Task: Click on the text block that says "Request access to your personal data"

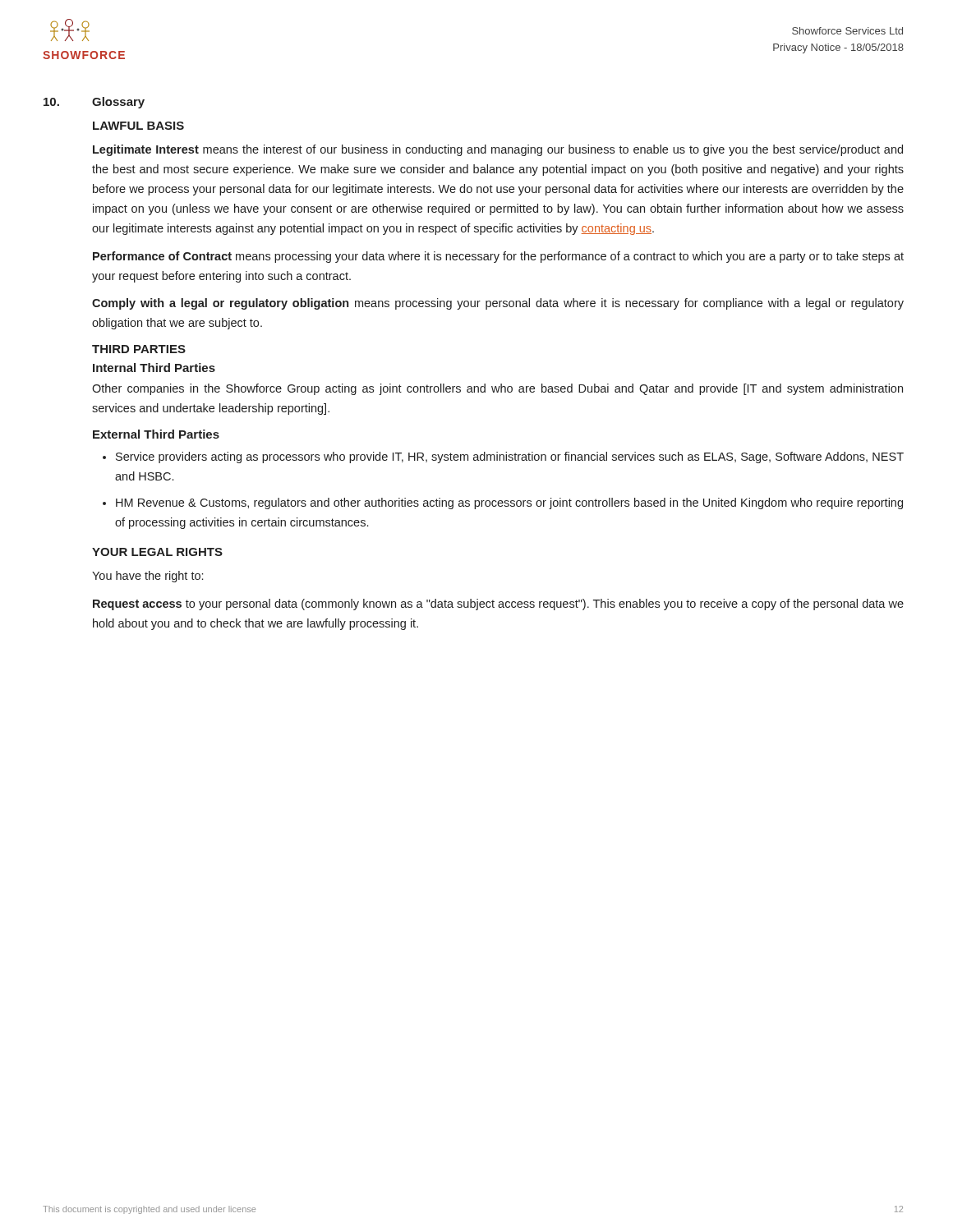Action: tap(498, 613)
